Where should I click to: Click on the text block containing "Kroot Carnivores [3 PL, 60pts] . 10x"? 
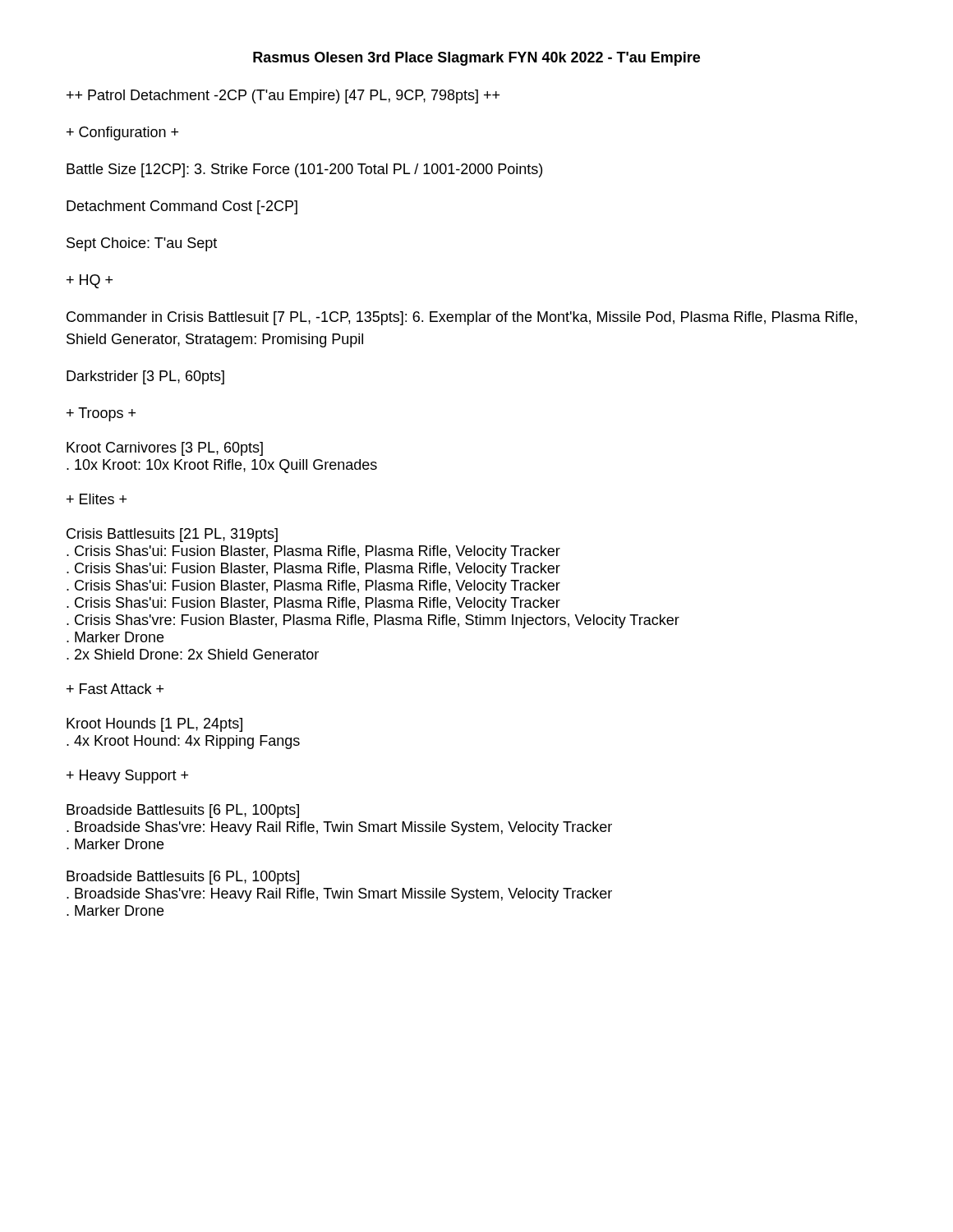pyautogui.click(x=222, y=456)
